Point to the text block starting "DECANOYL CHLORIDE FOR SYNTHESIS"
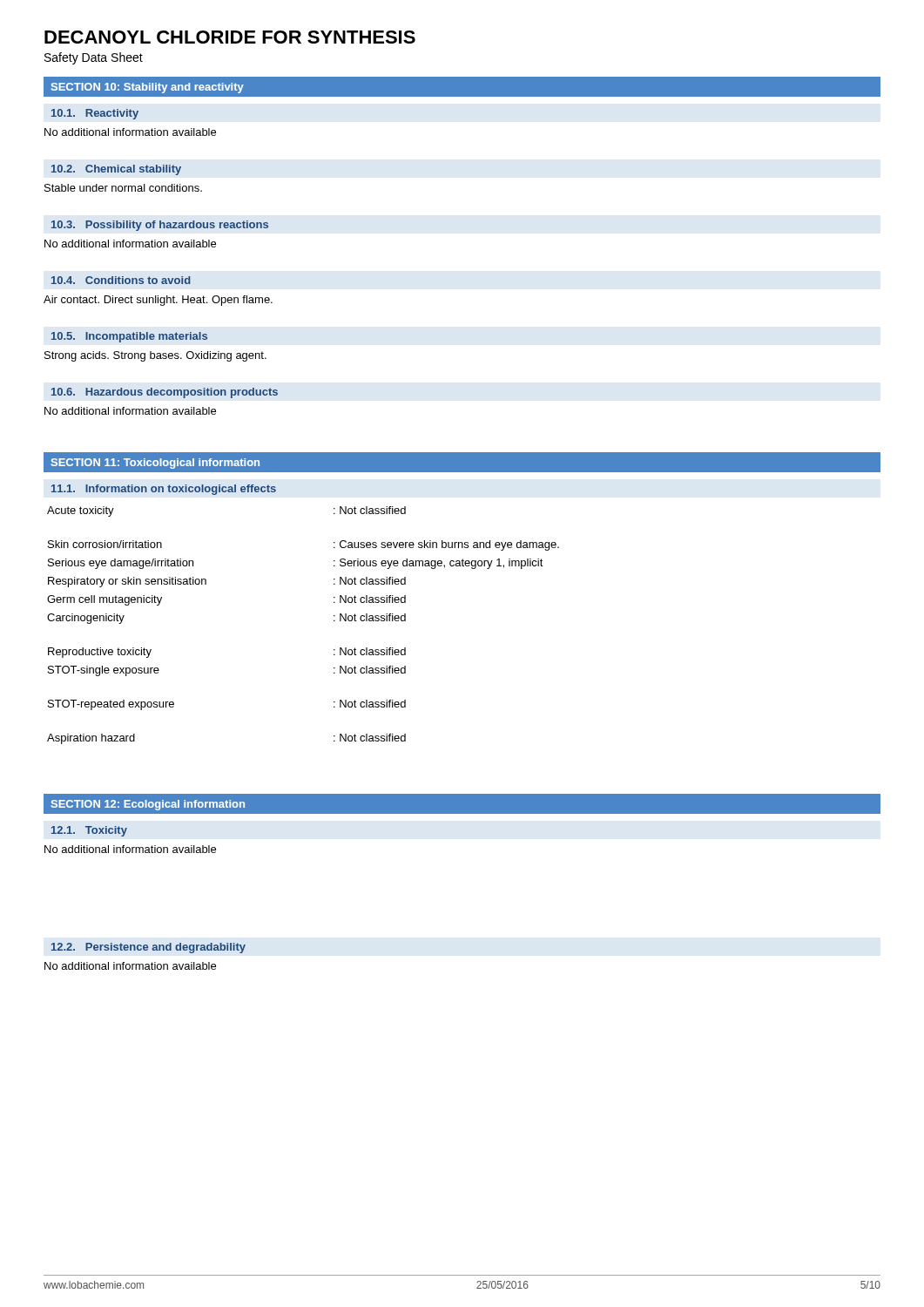 click(230, 37)
